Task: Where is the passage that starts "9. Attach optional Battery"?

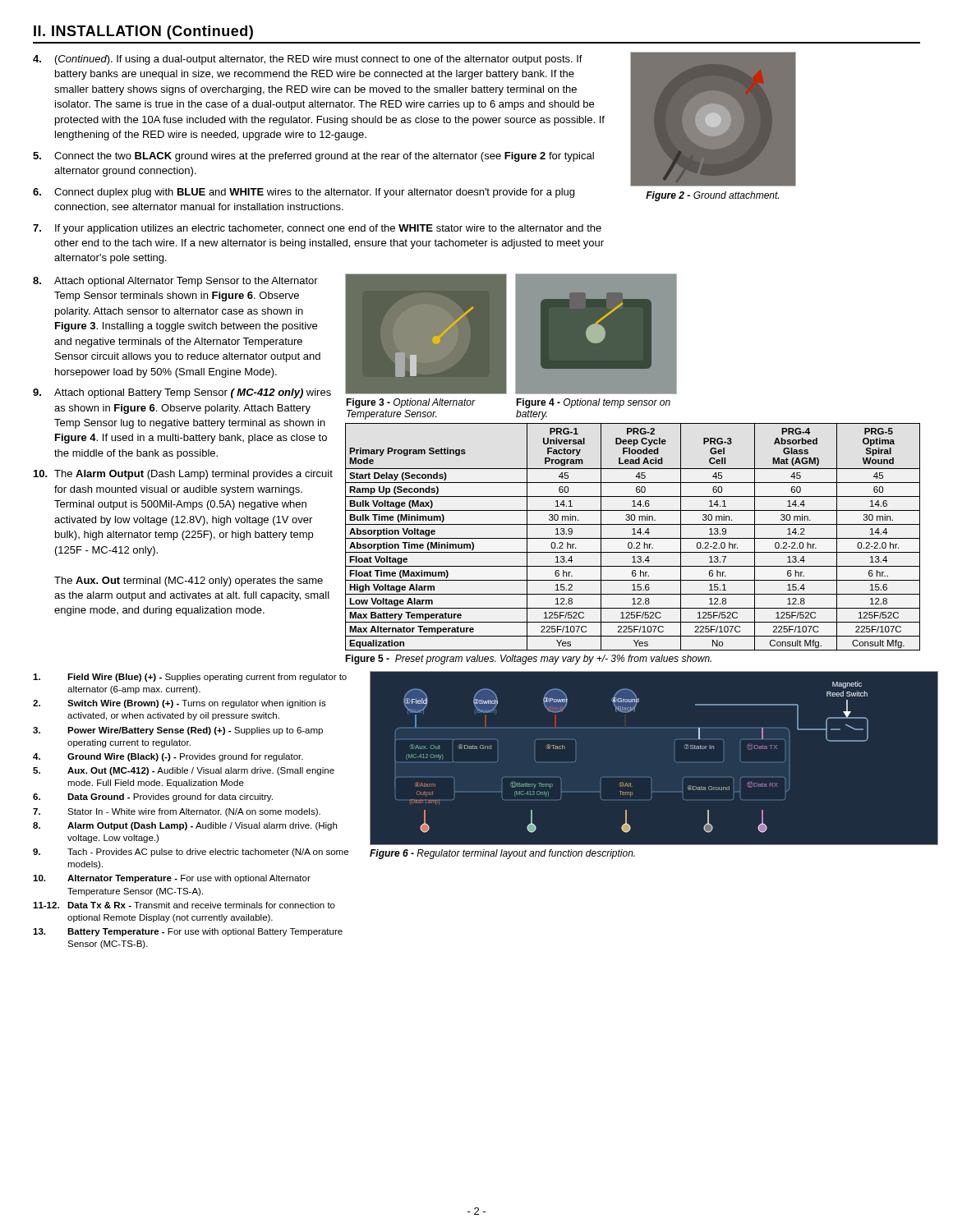Action: [x=185, y=423]
